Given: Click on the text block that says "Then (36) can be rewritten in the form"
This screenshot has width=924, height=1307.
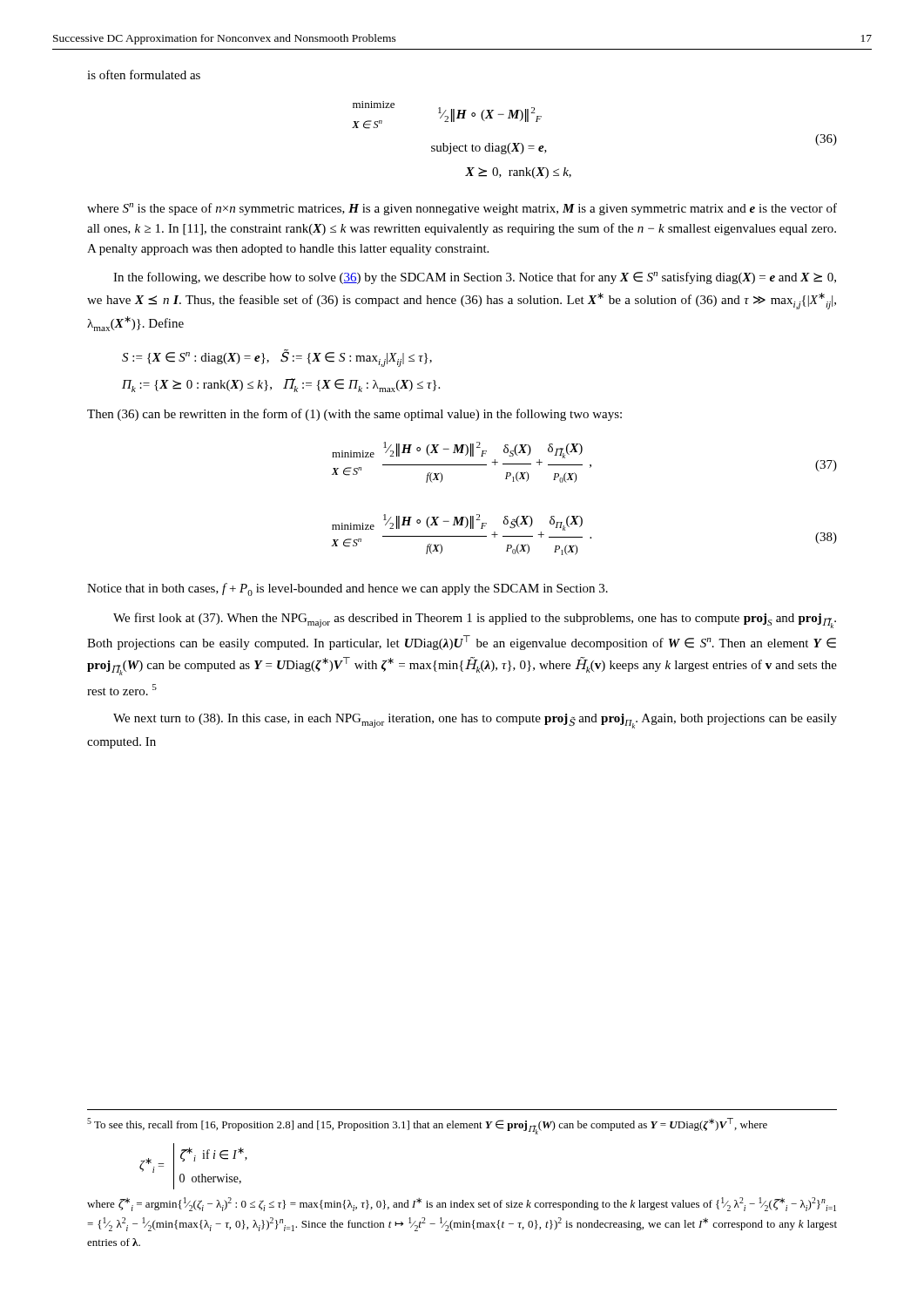Looking at the screenshot, I should 462,414.
